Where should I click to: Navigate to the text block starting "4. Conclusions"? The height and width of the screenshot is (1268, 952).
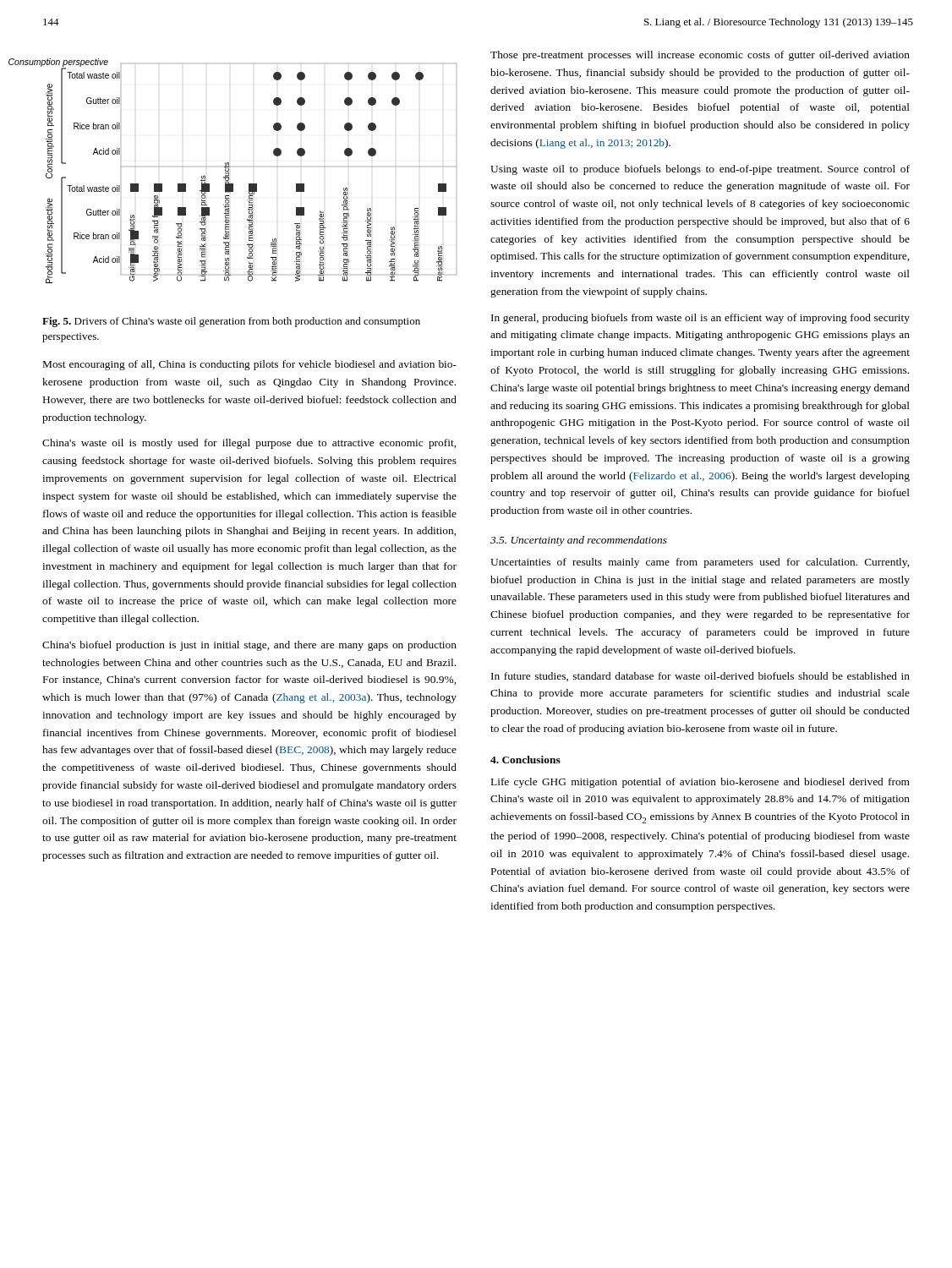tap(525, 759)
